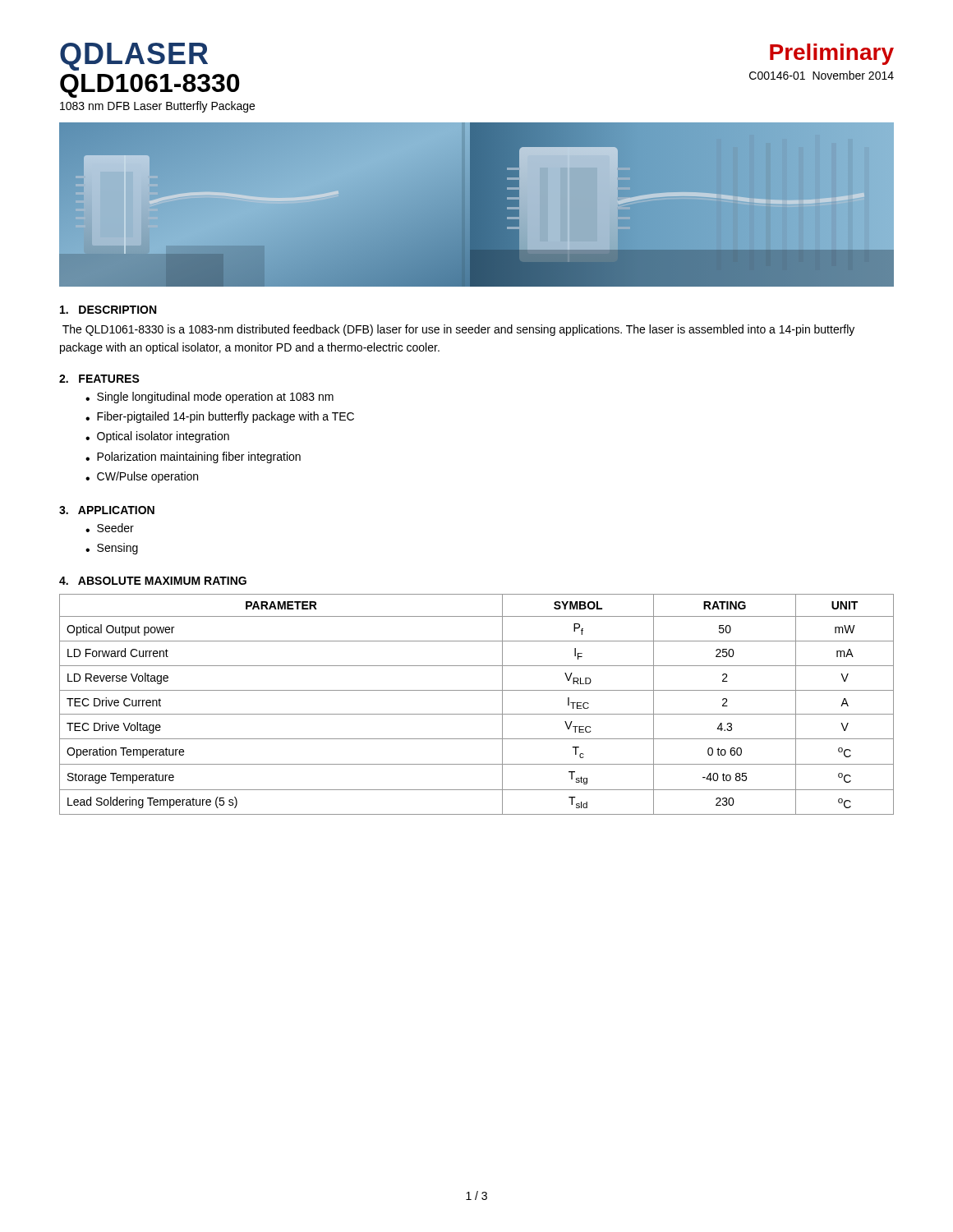Find the block on this page that starts "1083 nm DFB"
Image resolution: width=953 pixels, height=1232 pixels.
coord(157,106)
